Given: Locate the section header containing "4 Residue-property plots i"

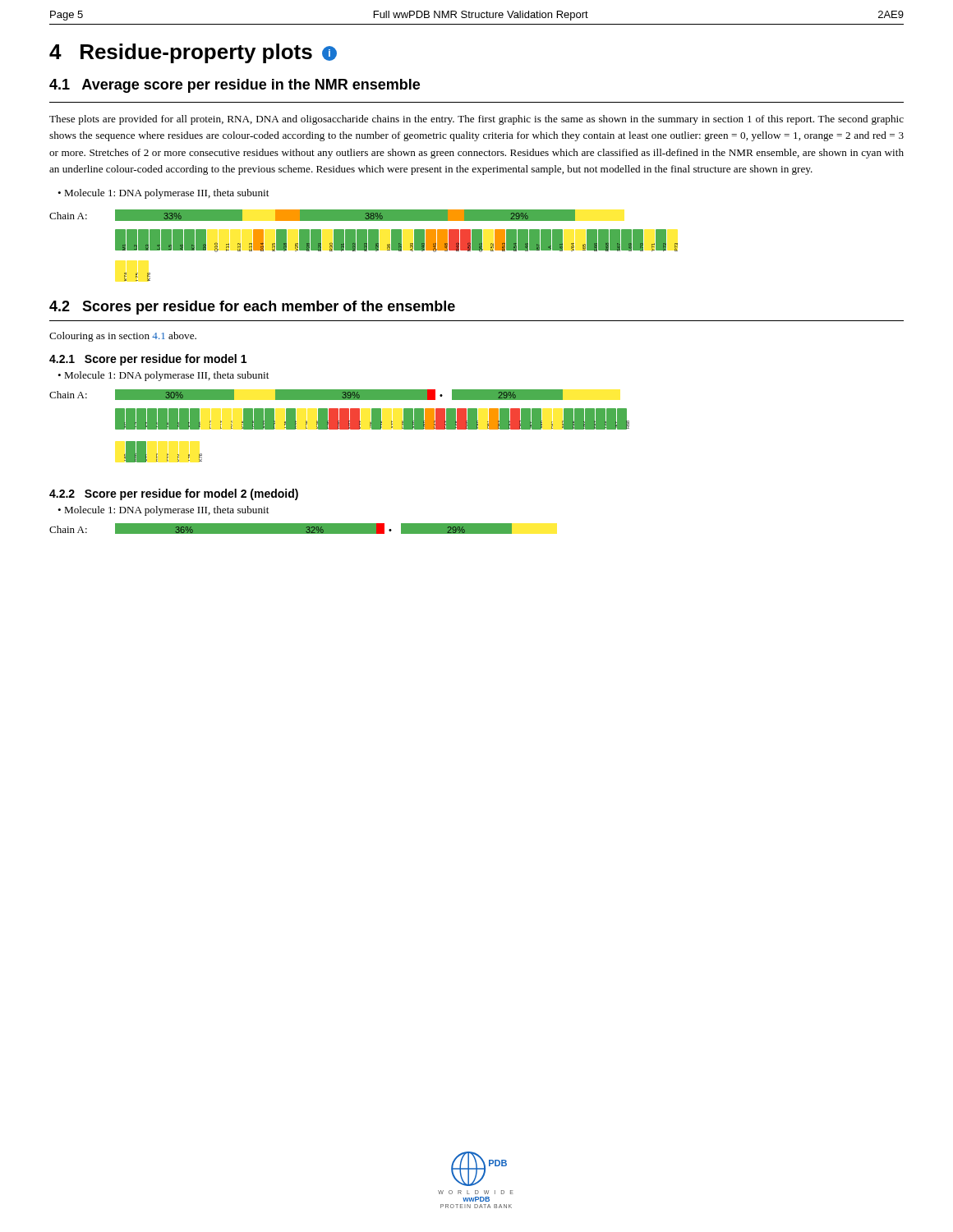Looking at the screenshot, I should click(193, 52).
